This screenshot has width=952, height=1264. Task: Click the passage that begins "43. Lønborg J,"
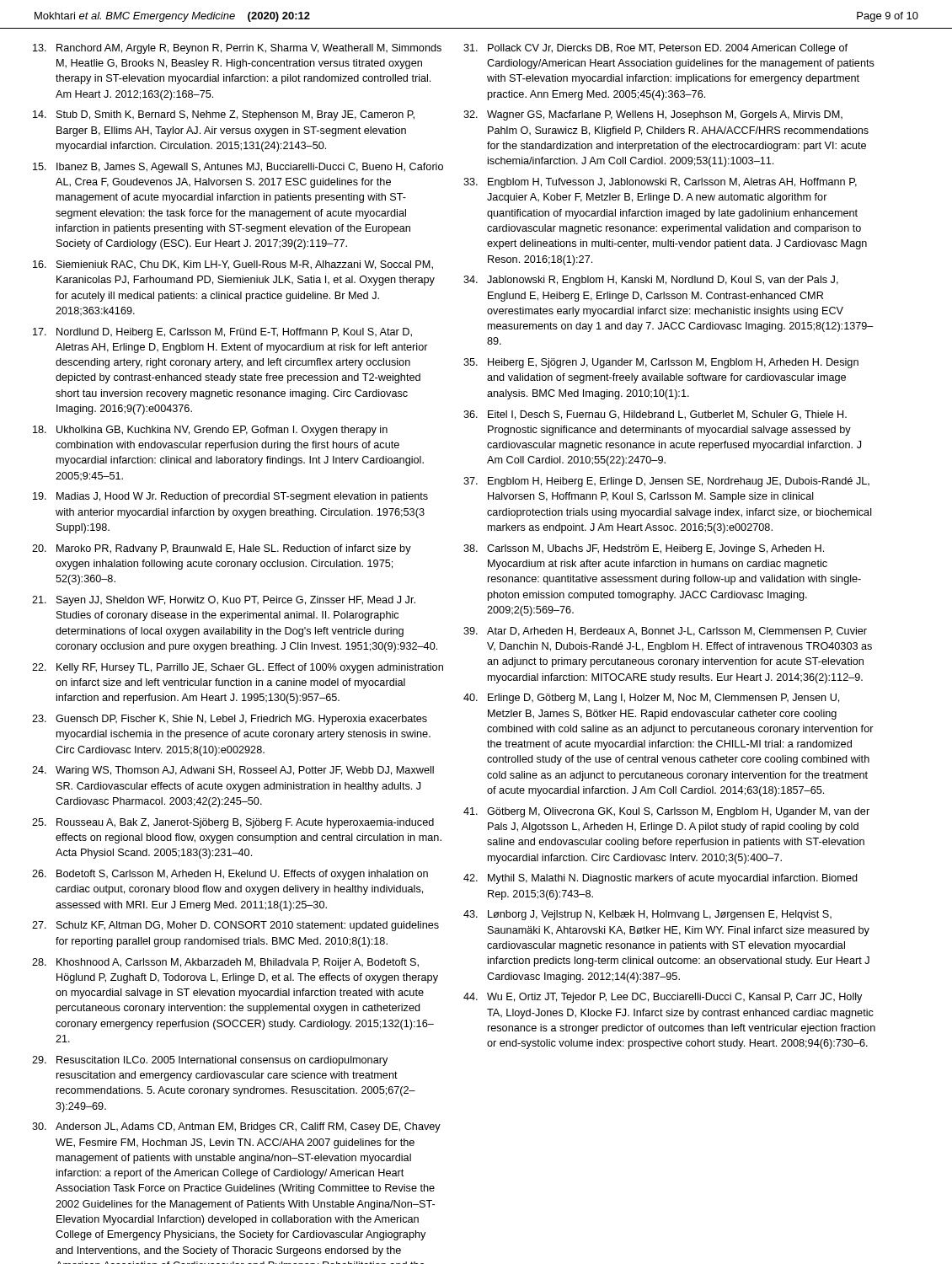click(x=670, y=946)
